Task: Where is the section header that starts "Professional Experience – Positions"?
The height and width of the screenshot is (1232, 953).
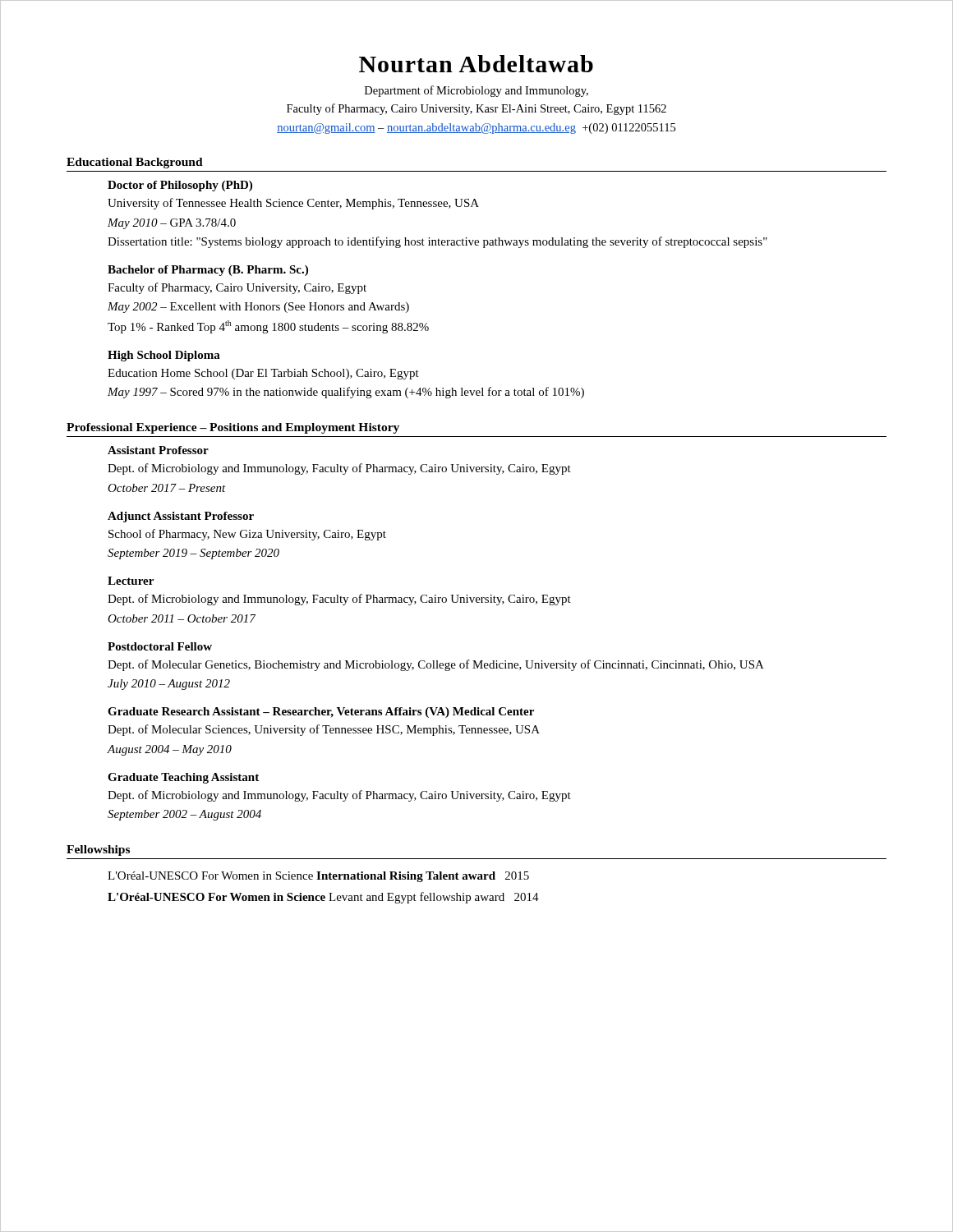Action: (x=476, y=429)
